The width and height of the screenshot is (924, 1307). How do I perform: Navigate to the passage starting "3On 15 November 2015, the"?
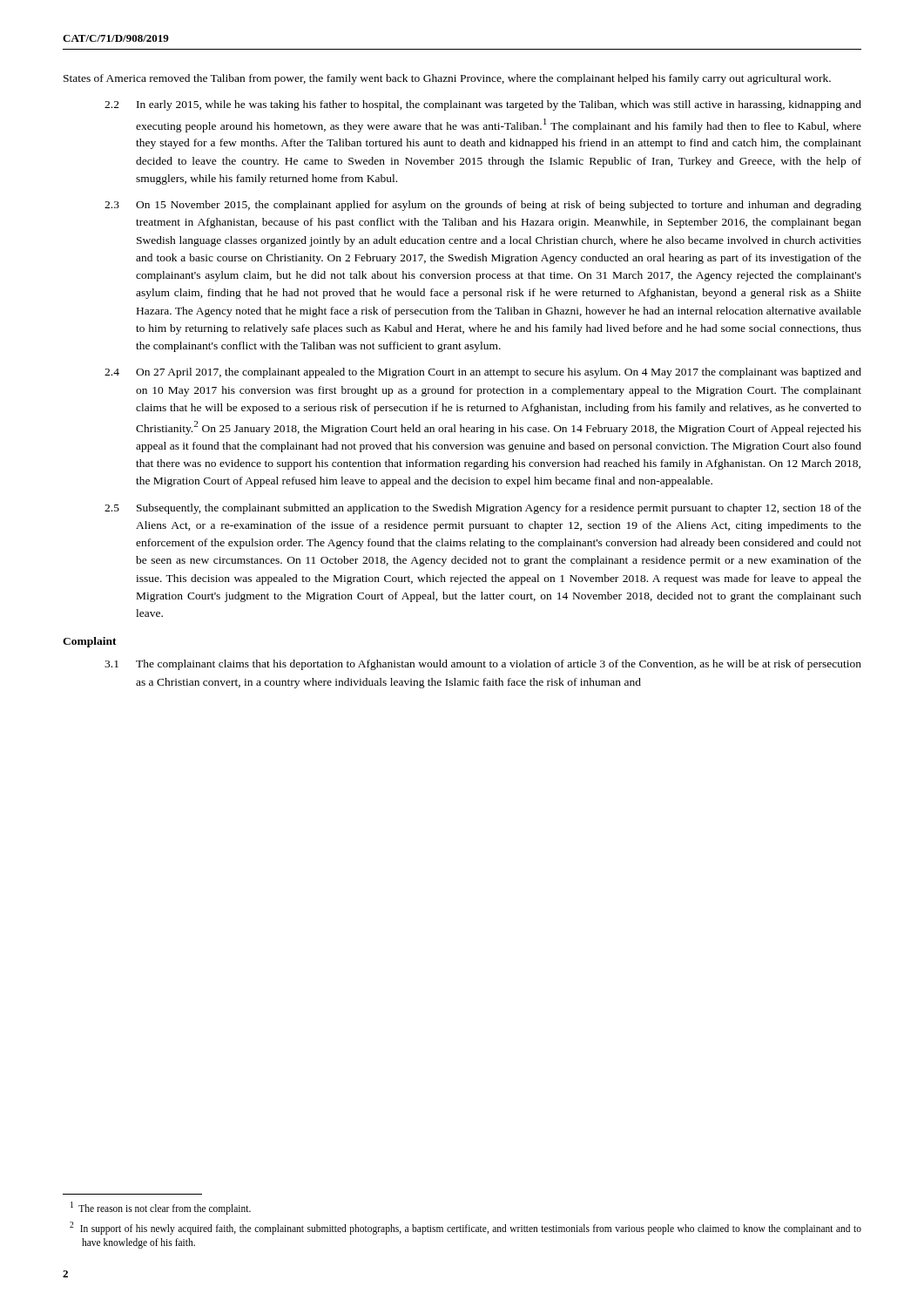pos(483,275)
